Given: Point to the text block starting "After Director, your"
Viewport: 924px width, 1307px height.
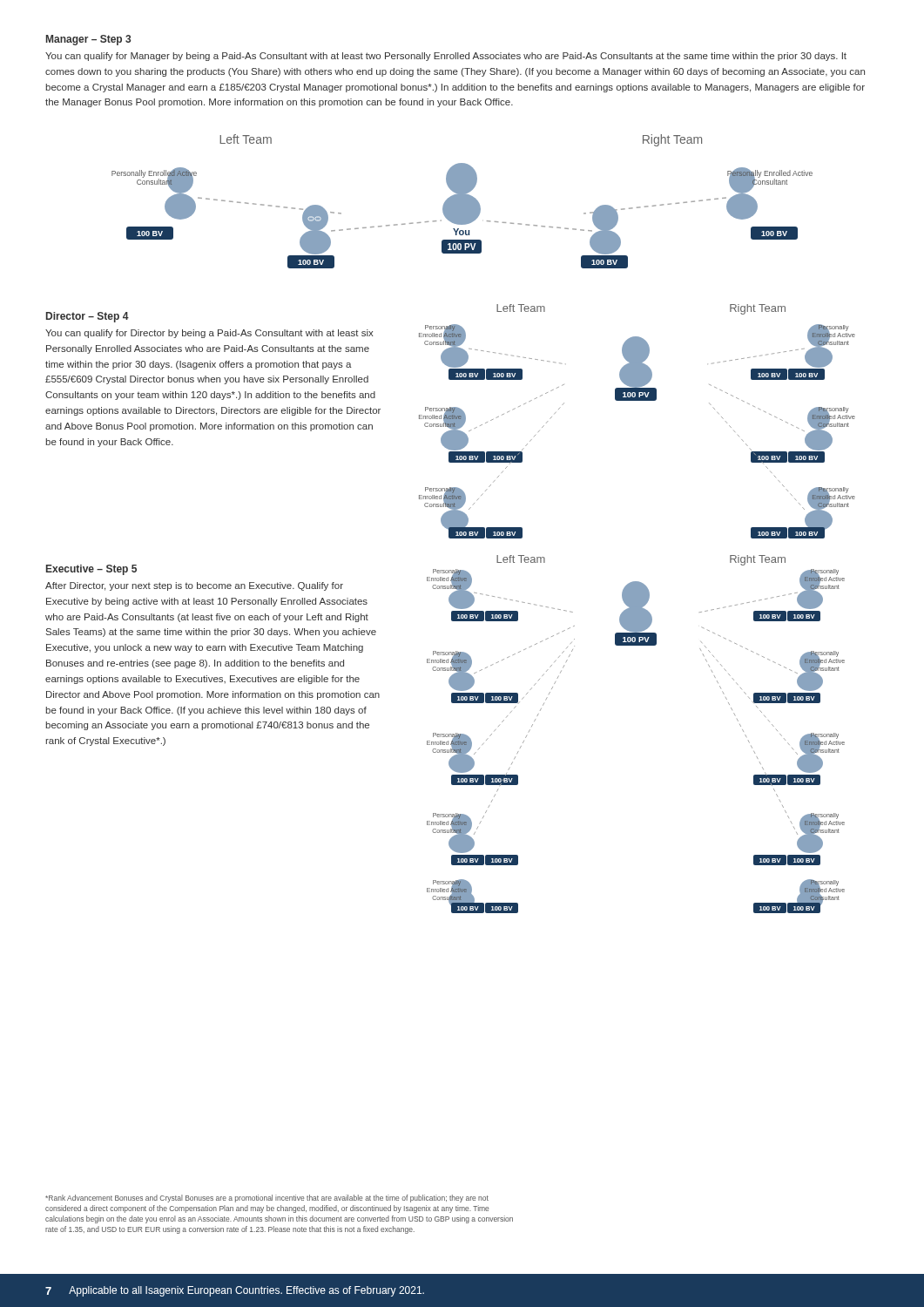Looking at the screenshot, I should [213, 663].
